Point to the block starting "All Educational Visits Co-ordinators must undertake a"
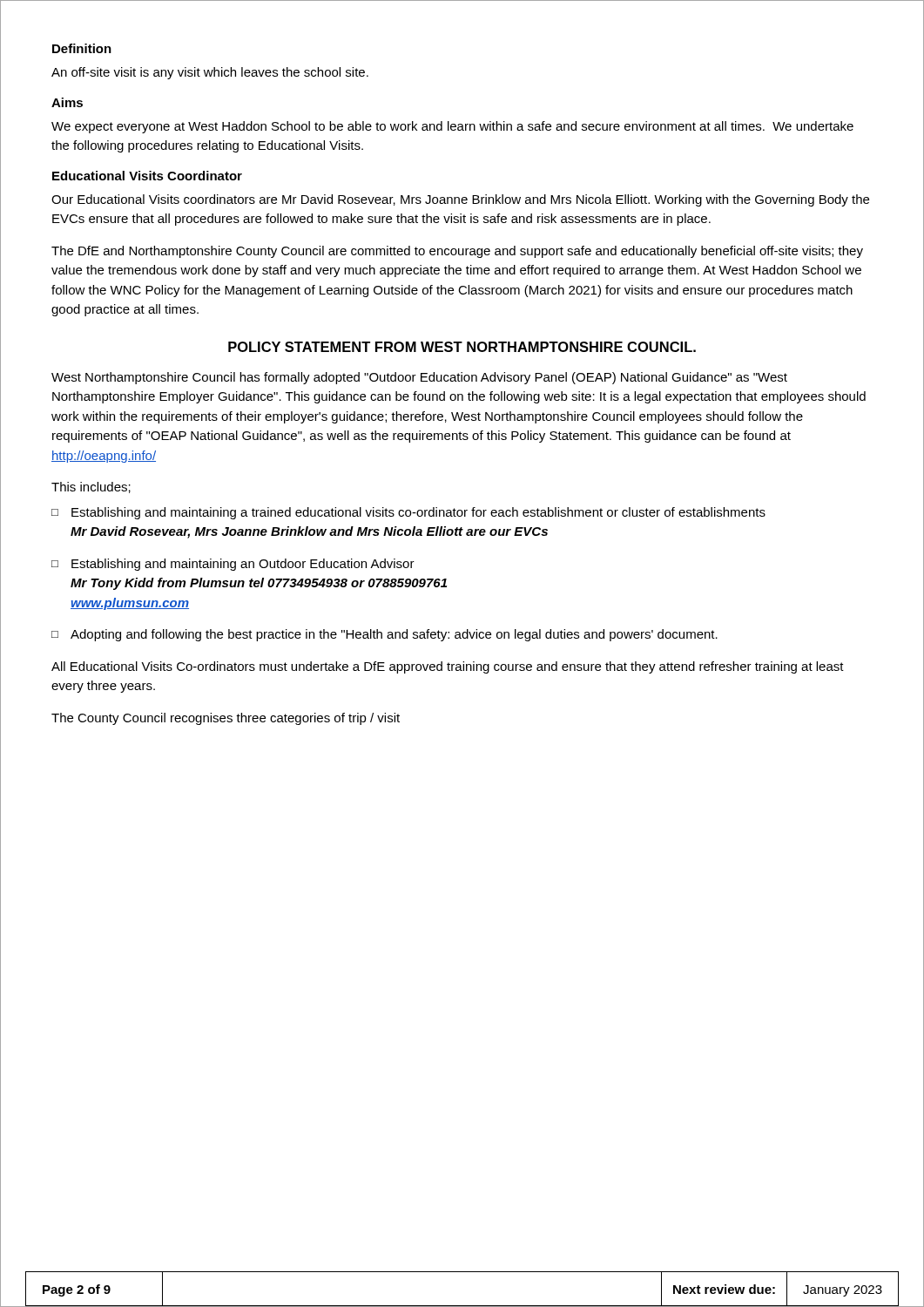The image size is (924, 1307). pos(447,676)
